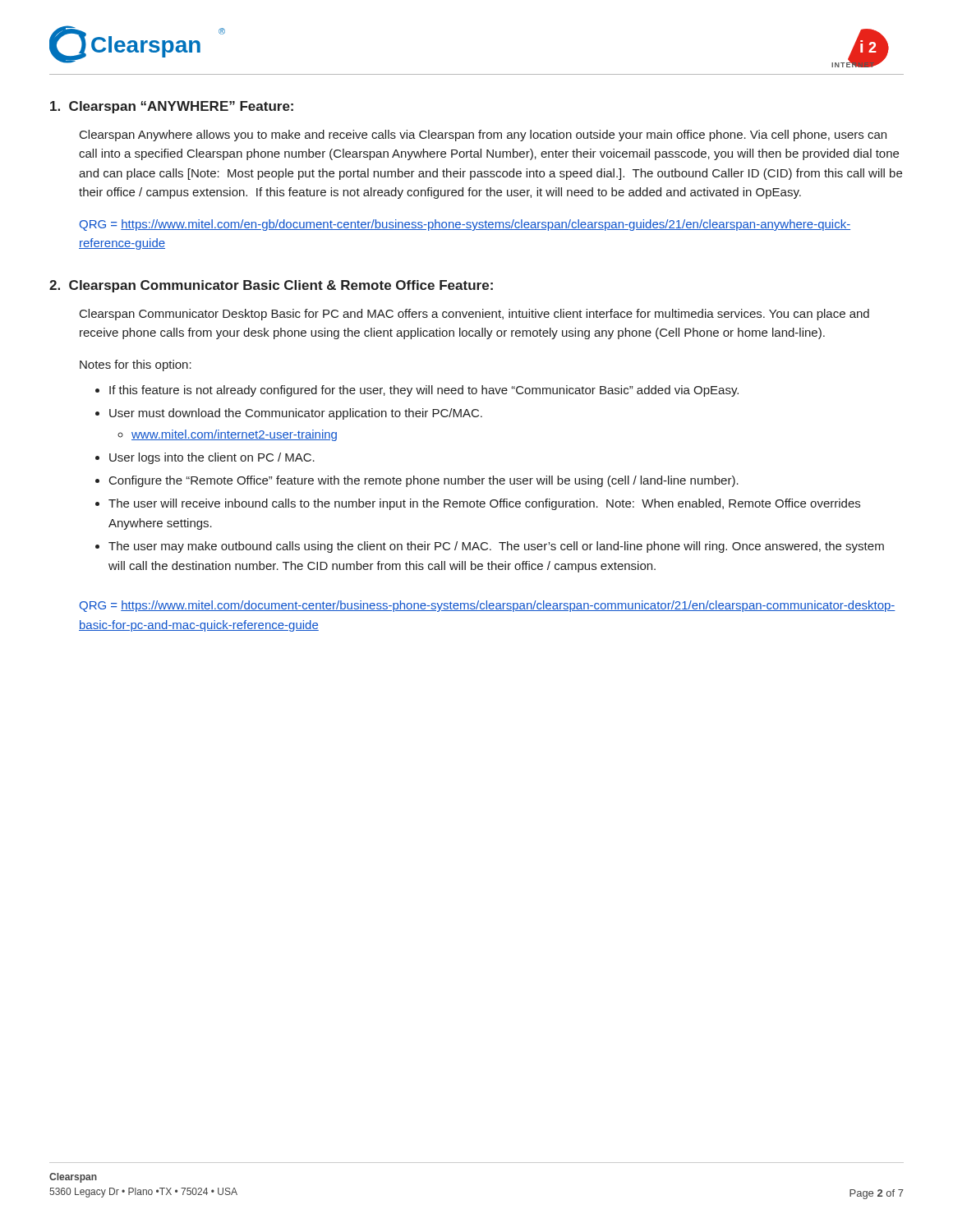This screenshot has width=953, height=1232.
Task: Click where it says "1. Clearspan “ANYWHERE” Feature:"
Action: point(172,106)
